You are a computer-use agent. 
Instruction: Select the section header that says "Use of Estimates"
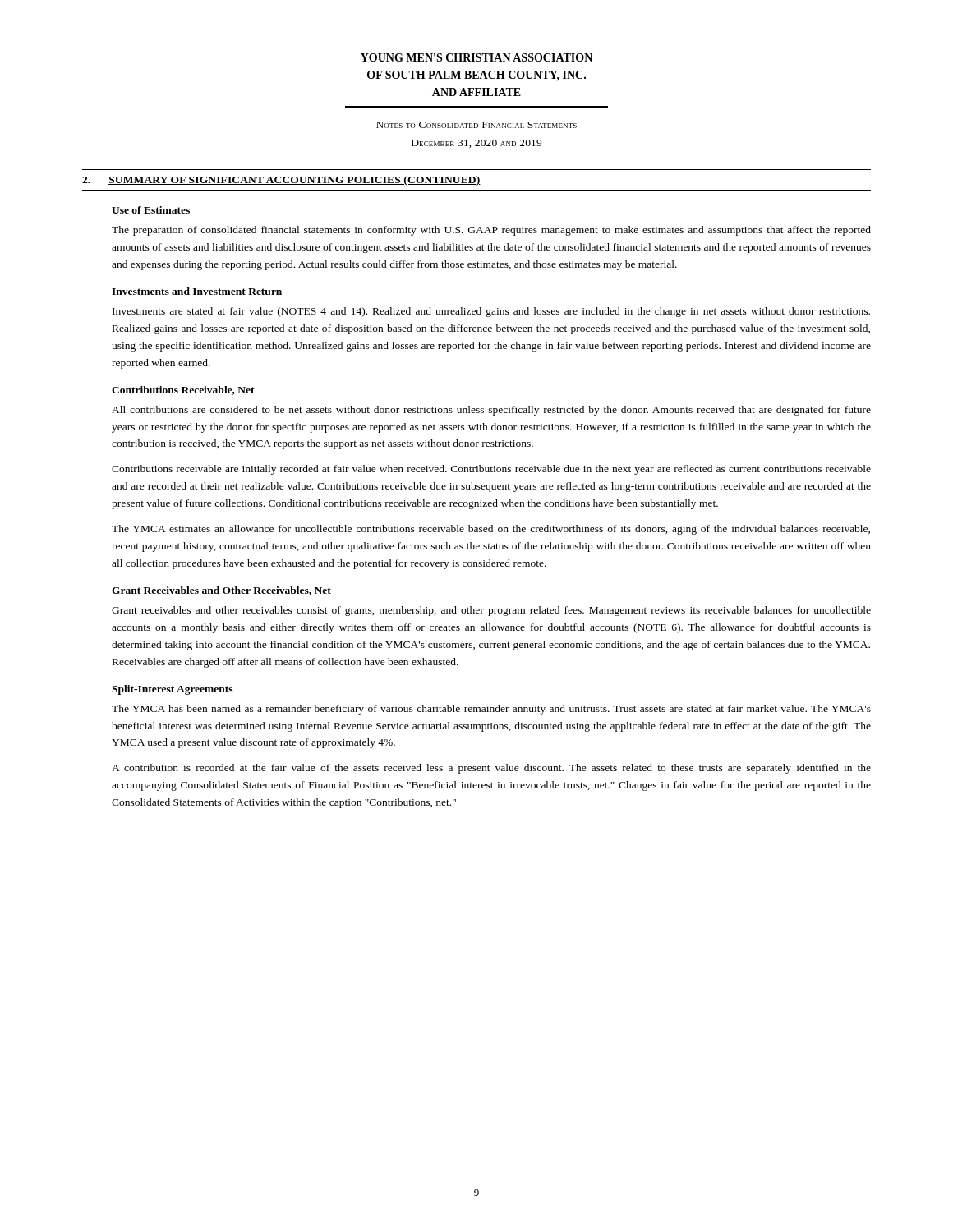[151, 210]
